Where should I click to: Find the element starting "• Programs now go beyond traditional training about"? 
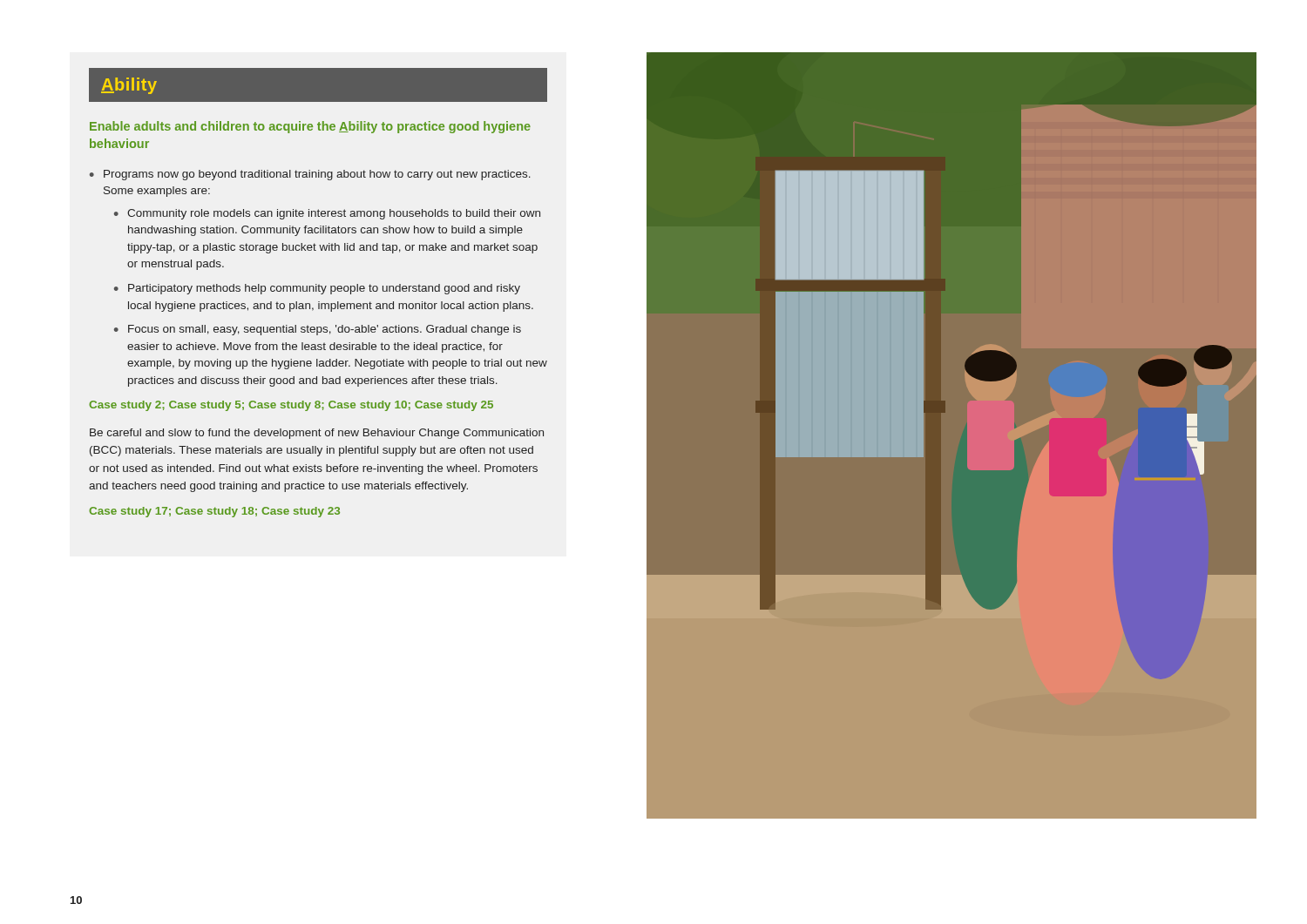(318, 182)
